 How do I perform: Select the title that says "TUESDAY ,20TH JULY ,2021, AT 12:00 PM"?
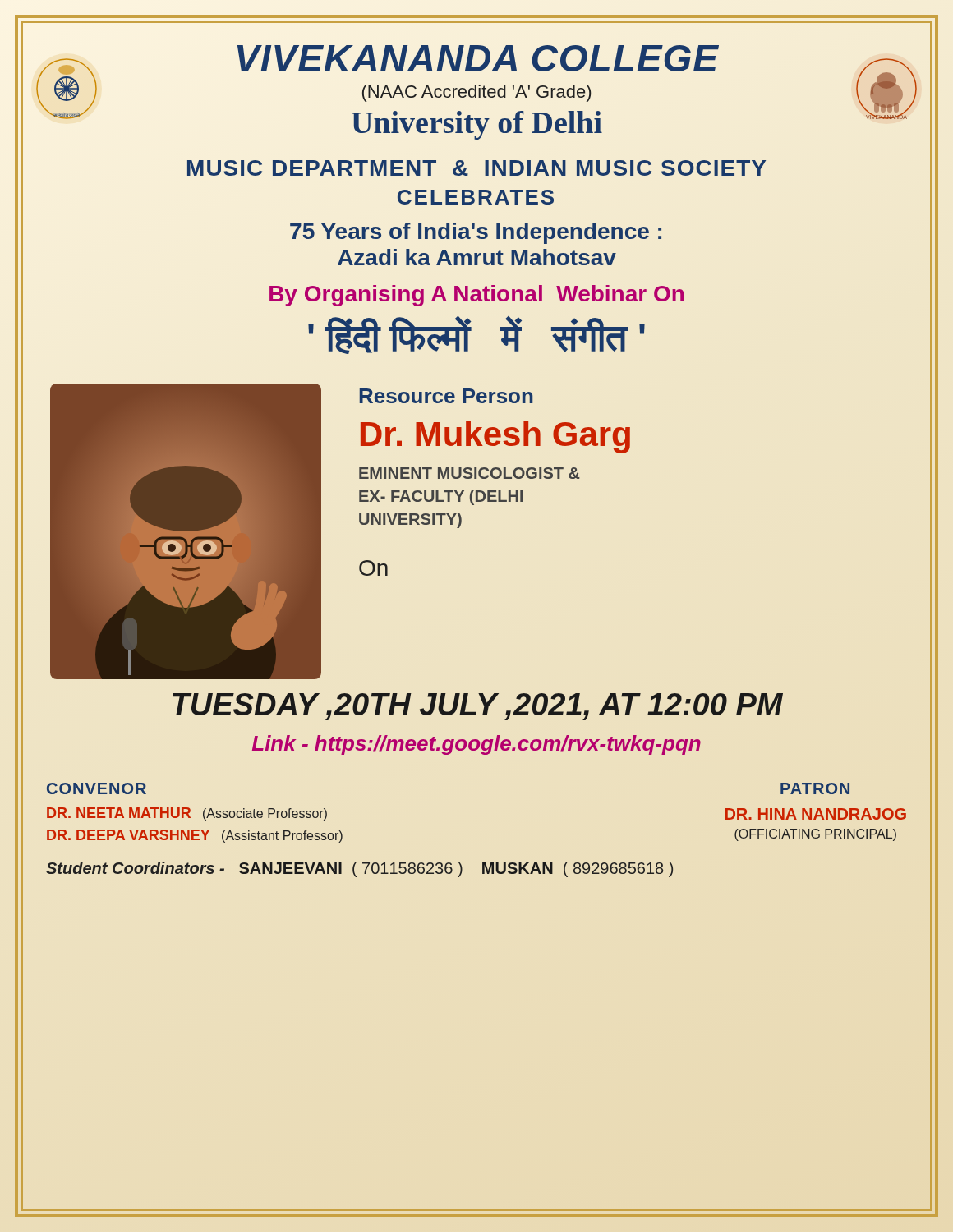(x=476, y=704)
